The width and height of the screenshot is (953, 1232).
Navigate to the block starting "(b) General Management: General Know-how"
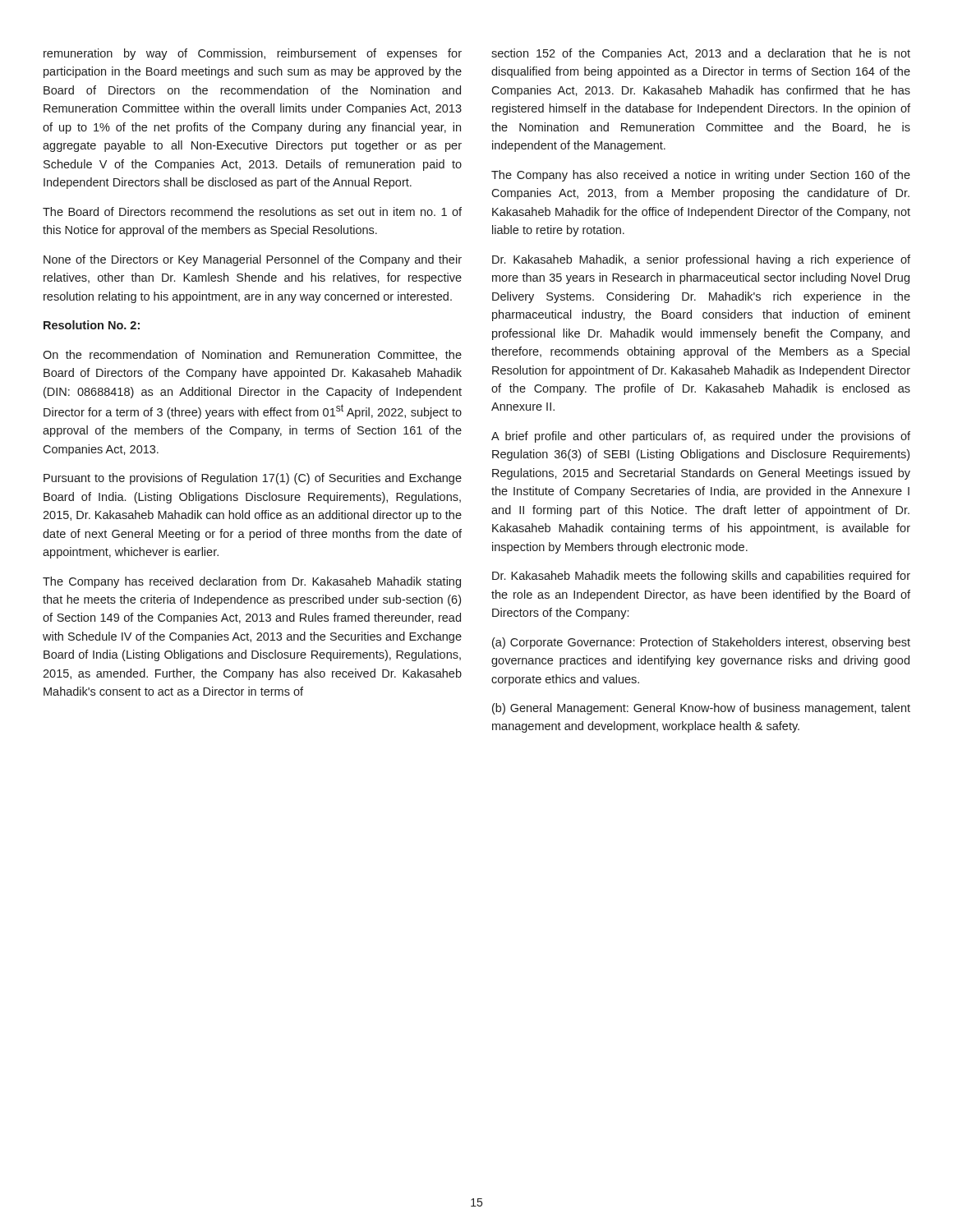click(701, 717)
